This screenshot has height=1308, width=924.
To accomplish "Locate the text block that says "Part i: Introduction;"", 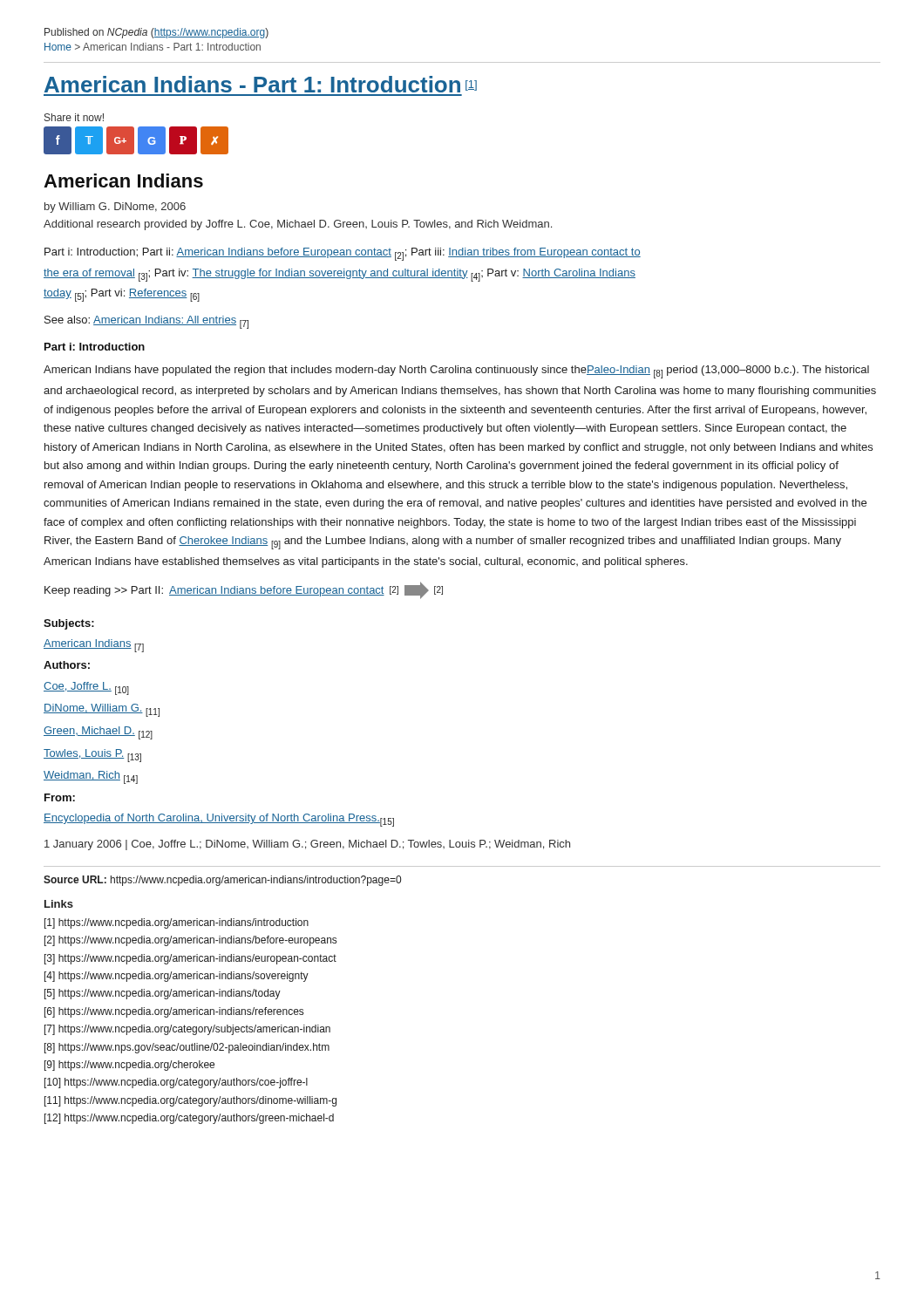I will tap(342, 273).
